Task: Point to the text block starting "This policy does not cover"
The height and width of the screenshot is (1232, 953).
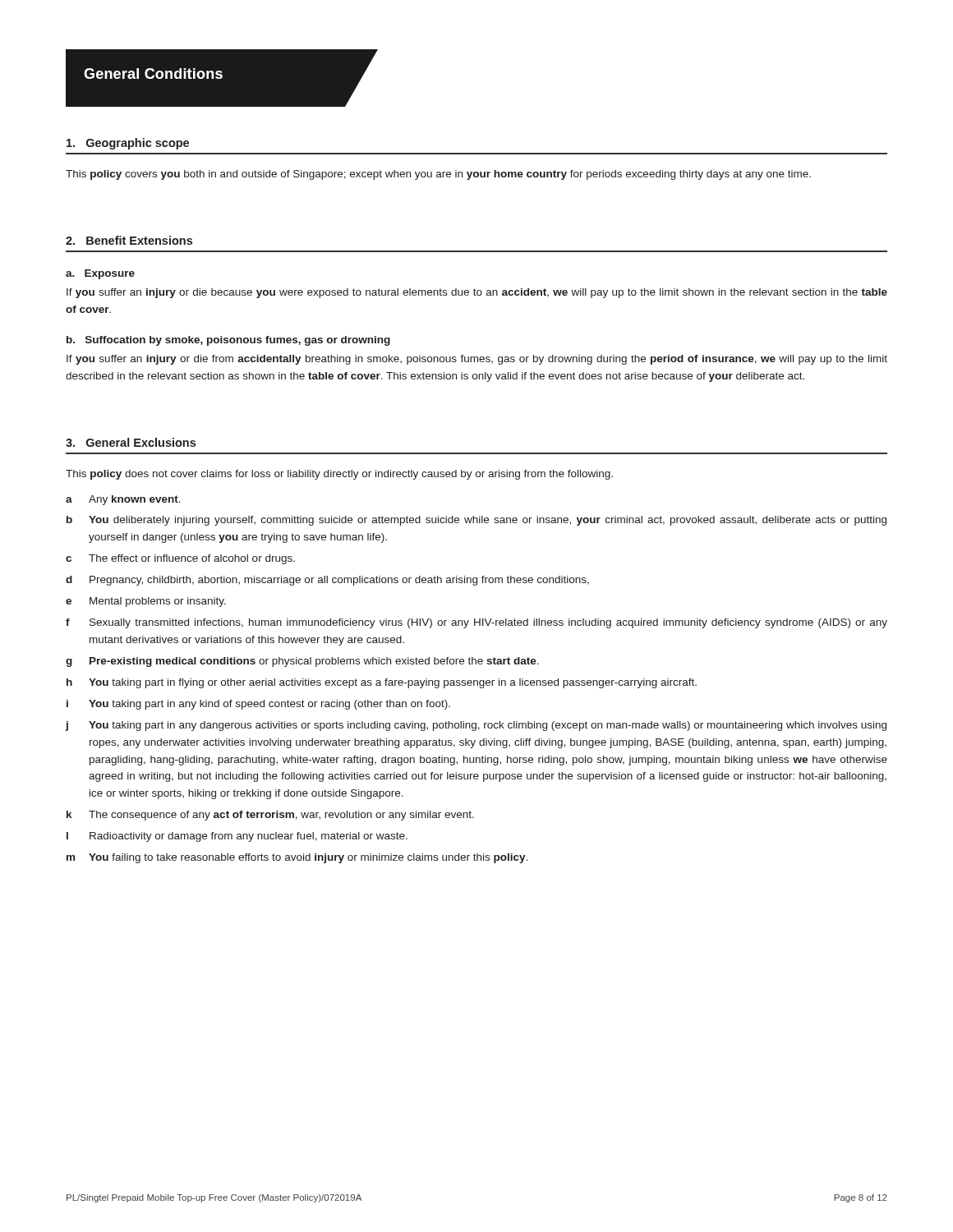Action: [x=340, y=473]
